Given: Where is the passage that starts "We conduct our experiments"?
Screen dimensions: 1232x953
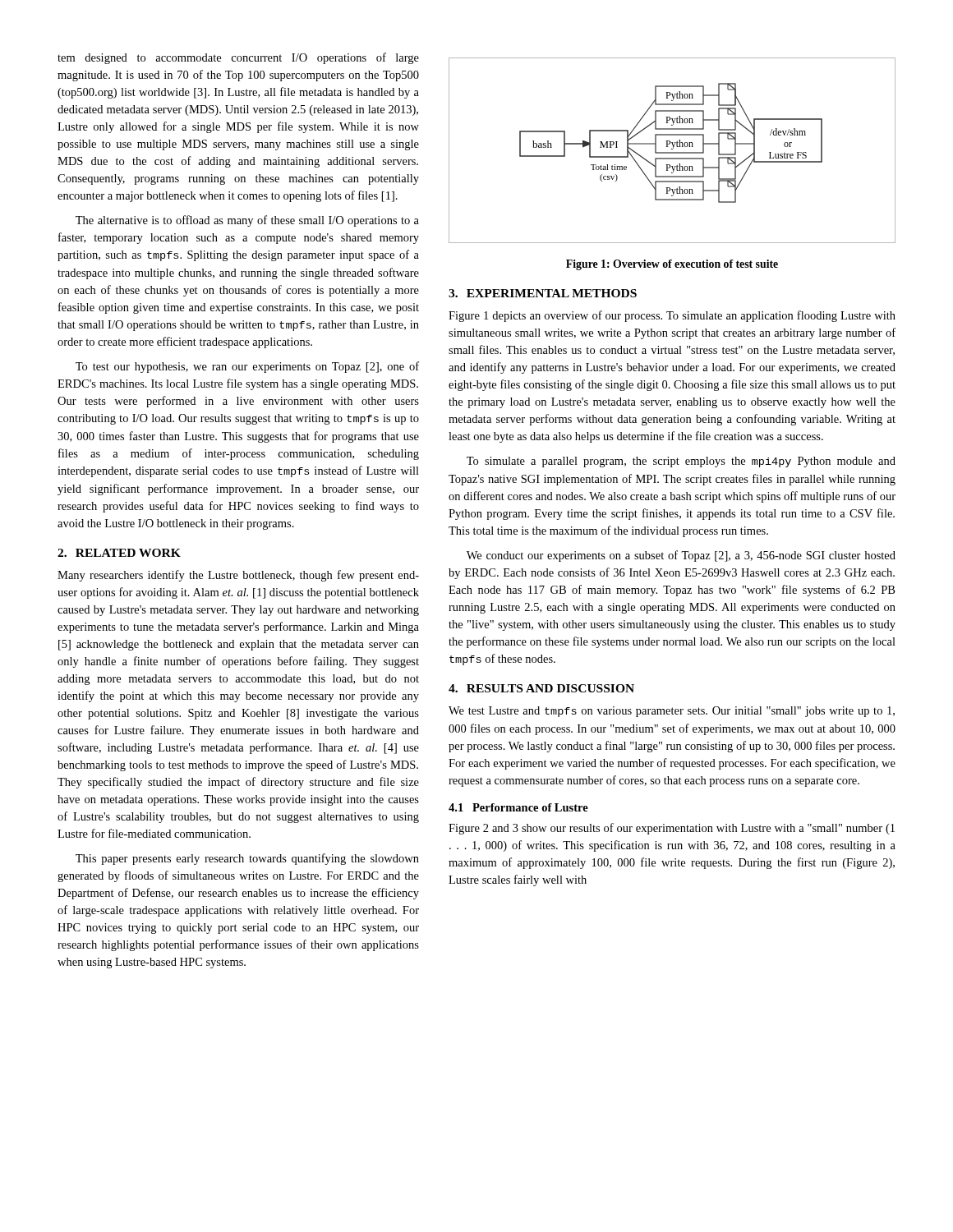Looking at the screenshot, I should [x=672, y=607].
